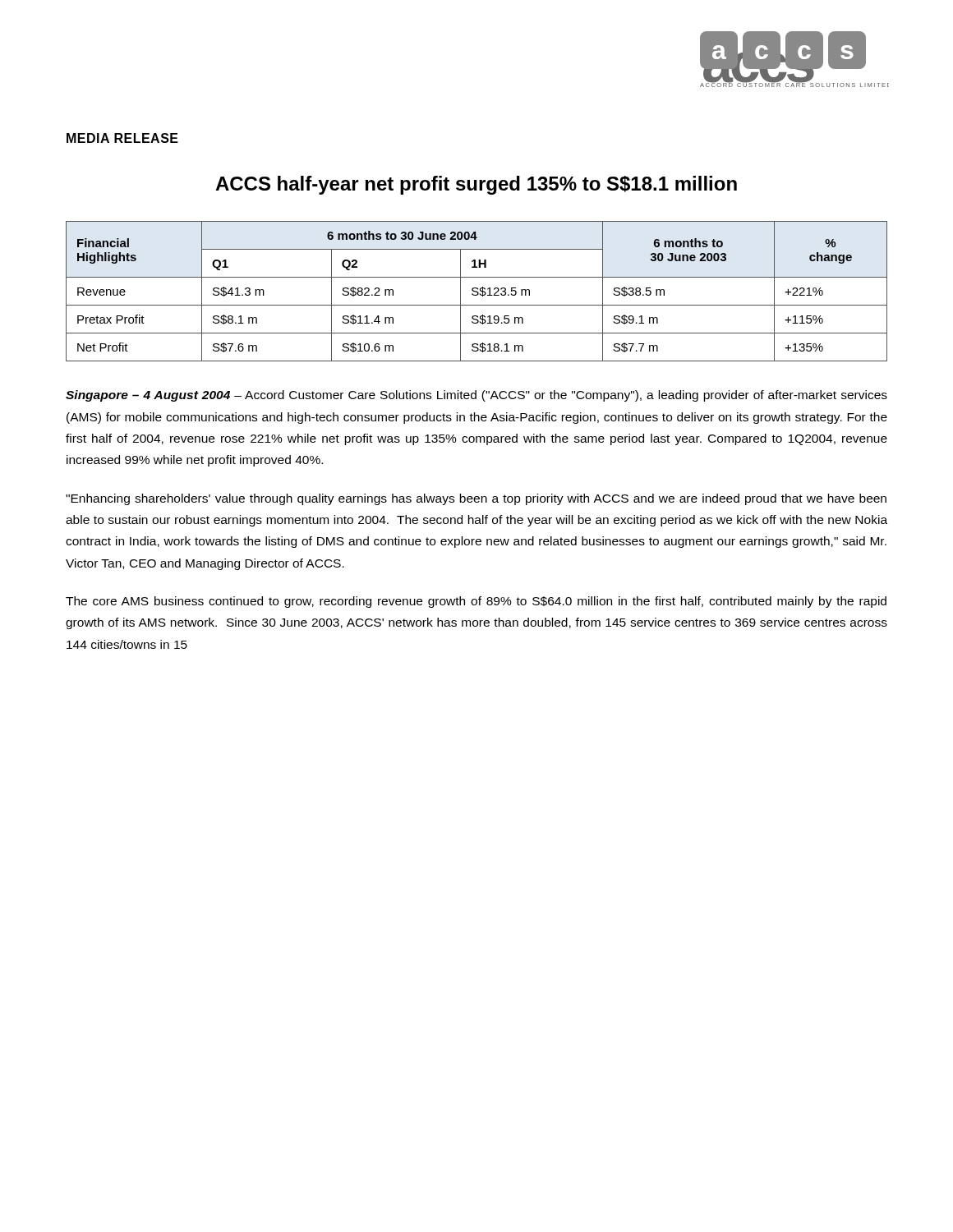
Task: Navigate to the element starting "The core AMS business continued to"
Action: (x=476, y=623)
